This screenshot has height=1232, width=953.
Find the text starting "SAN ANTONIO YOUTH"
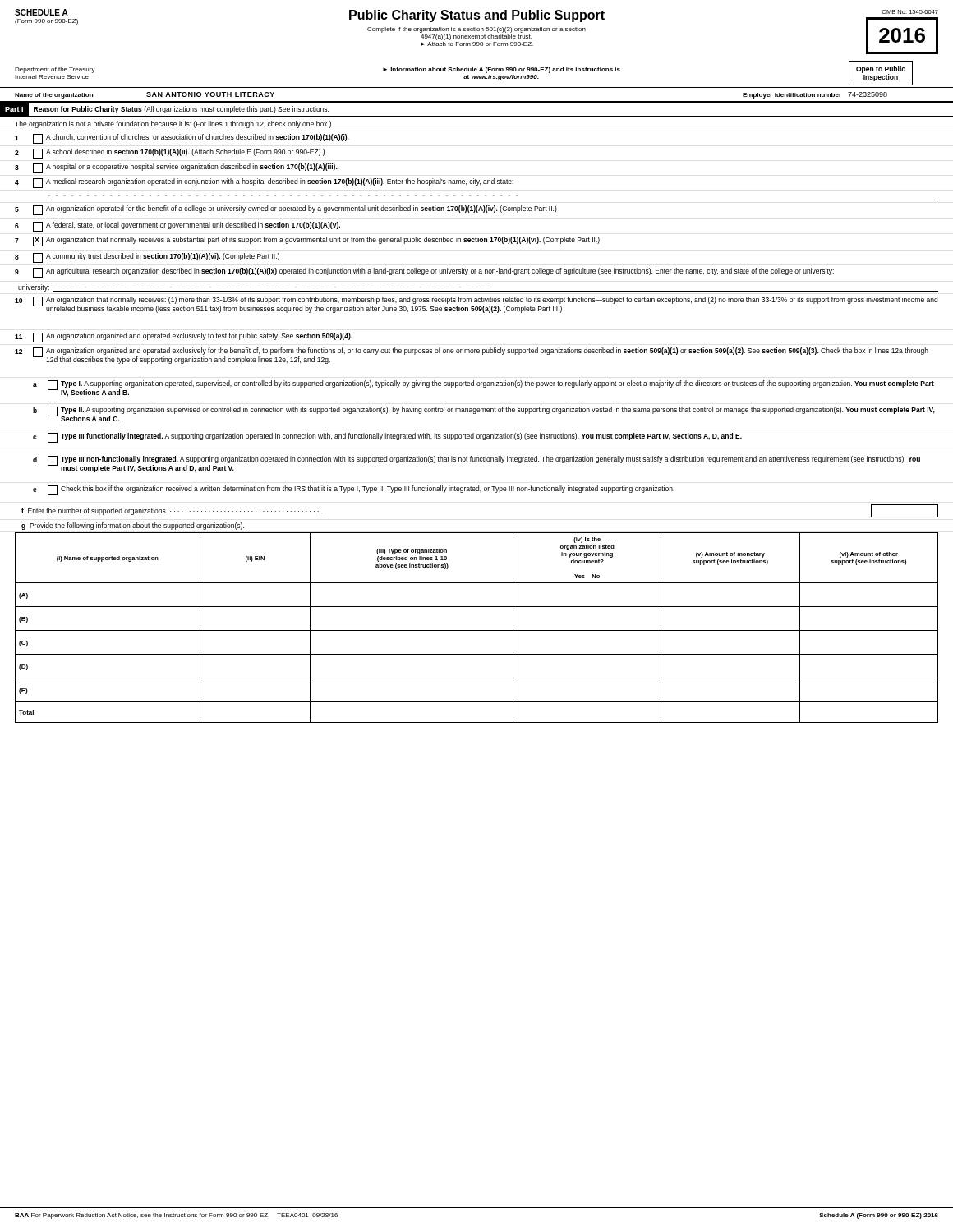coord(211,94)
